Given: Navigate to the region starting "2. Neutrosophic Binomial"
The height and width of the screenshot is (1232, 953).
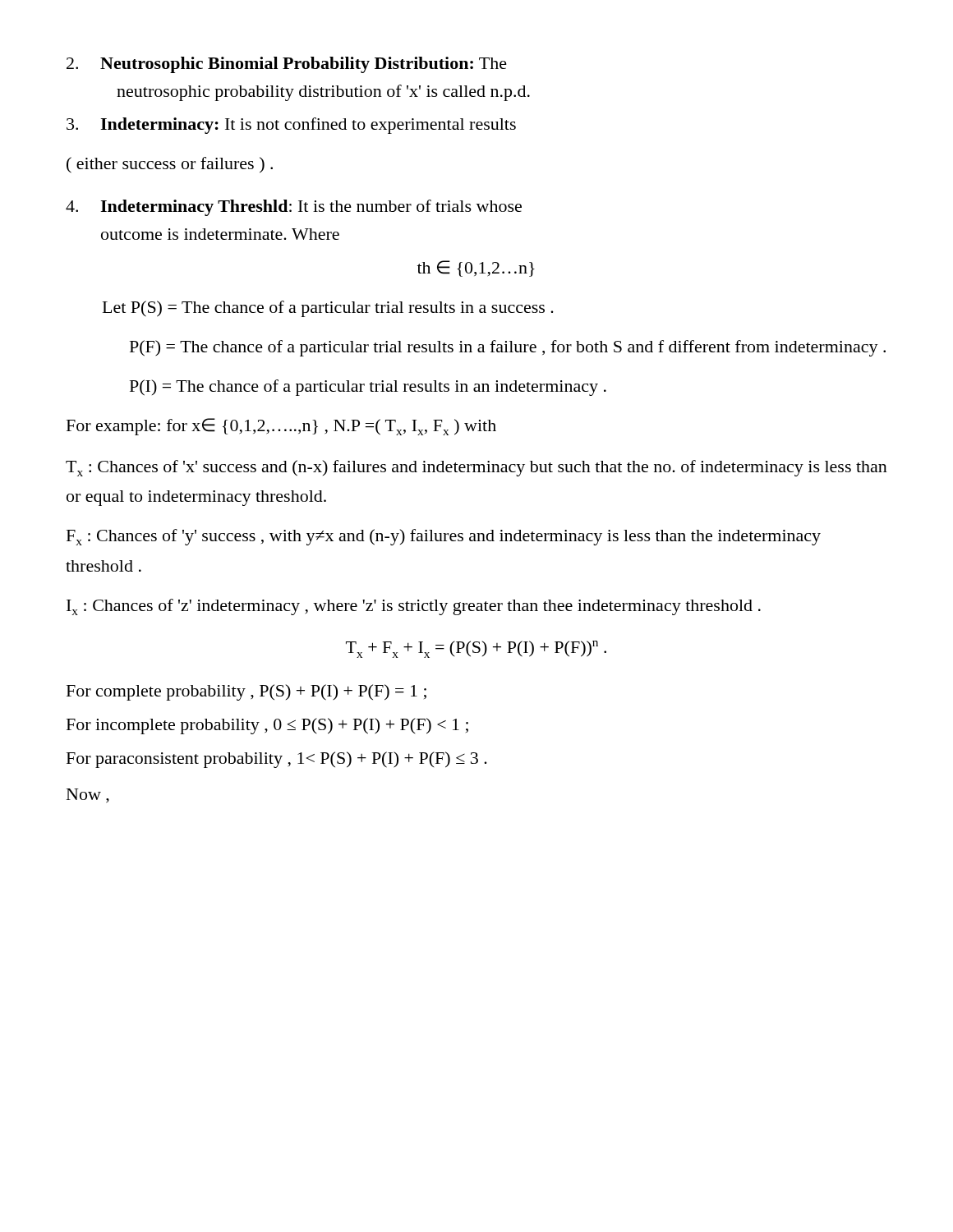Looking at the screenshot, I should pos(476,77).
